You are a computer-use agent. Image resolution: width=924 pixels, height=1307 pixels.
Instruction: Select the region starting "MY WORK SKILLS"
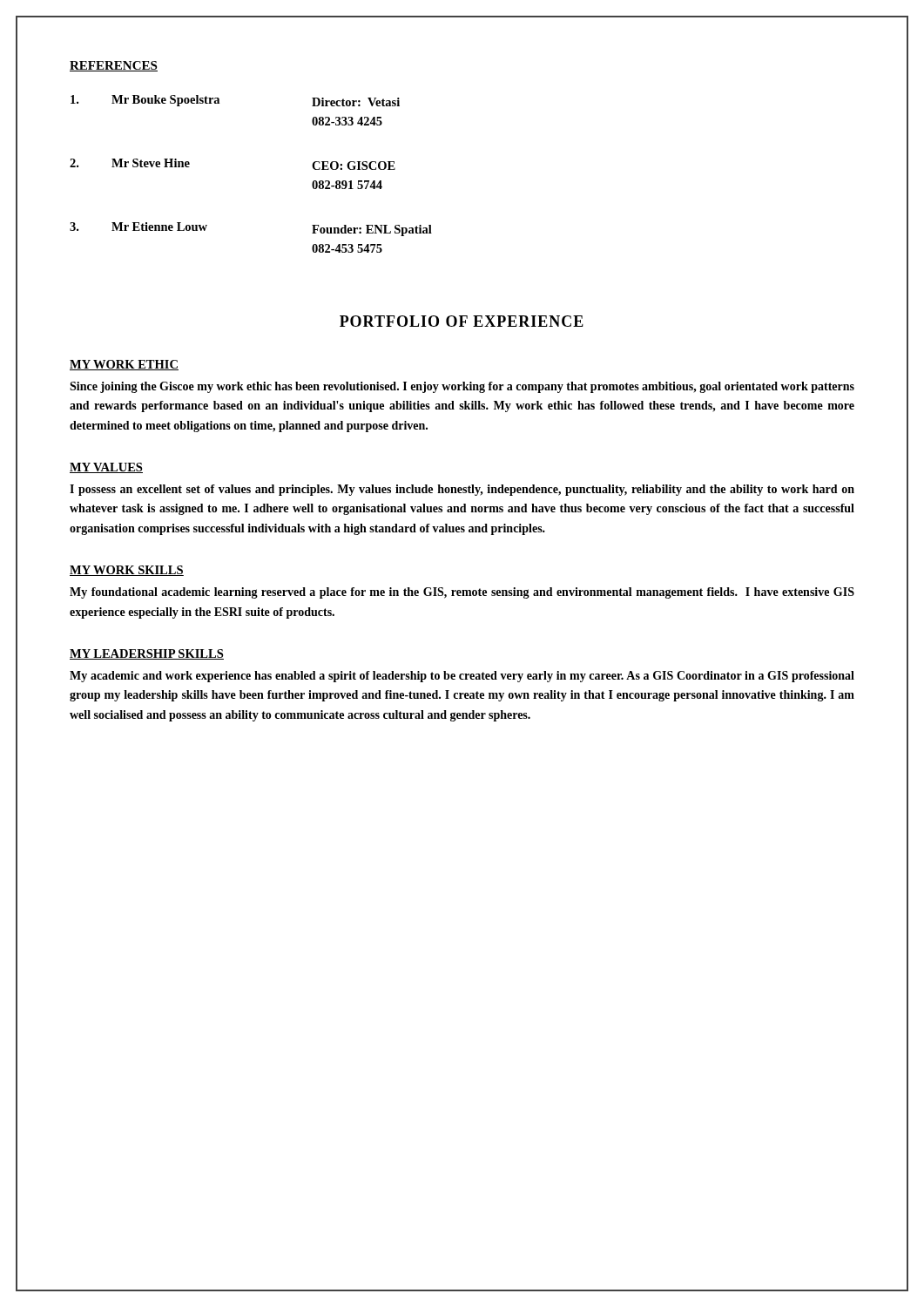[126, 570]
